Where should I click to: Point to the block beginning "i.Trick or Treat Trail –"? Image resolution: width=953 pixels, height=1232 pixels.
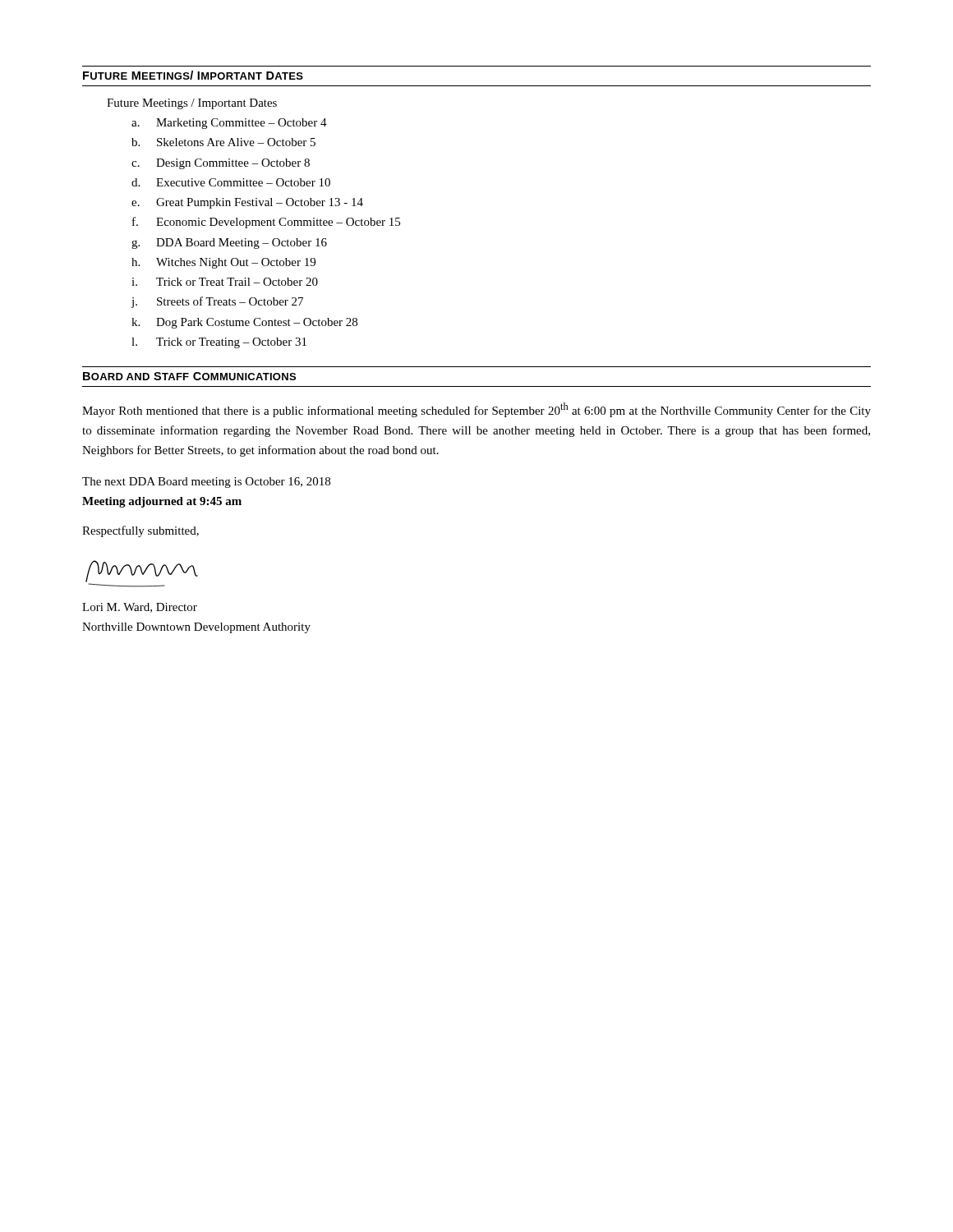click(x=225, y=282)
